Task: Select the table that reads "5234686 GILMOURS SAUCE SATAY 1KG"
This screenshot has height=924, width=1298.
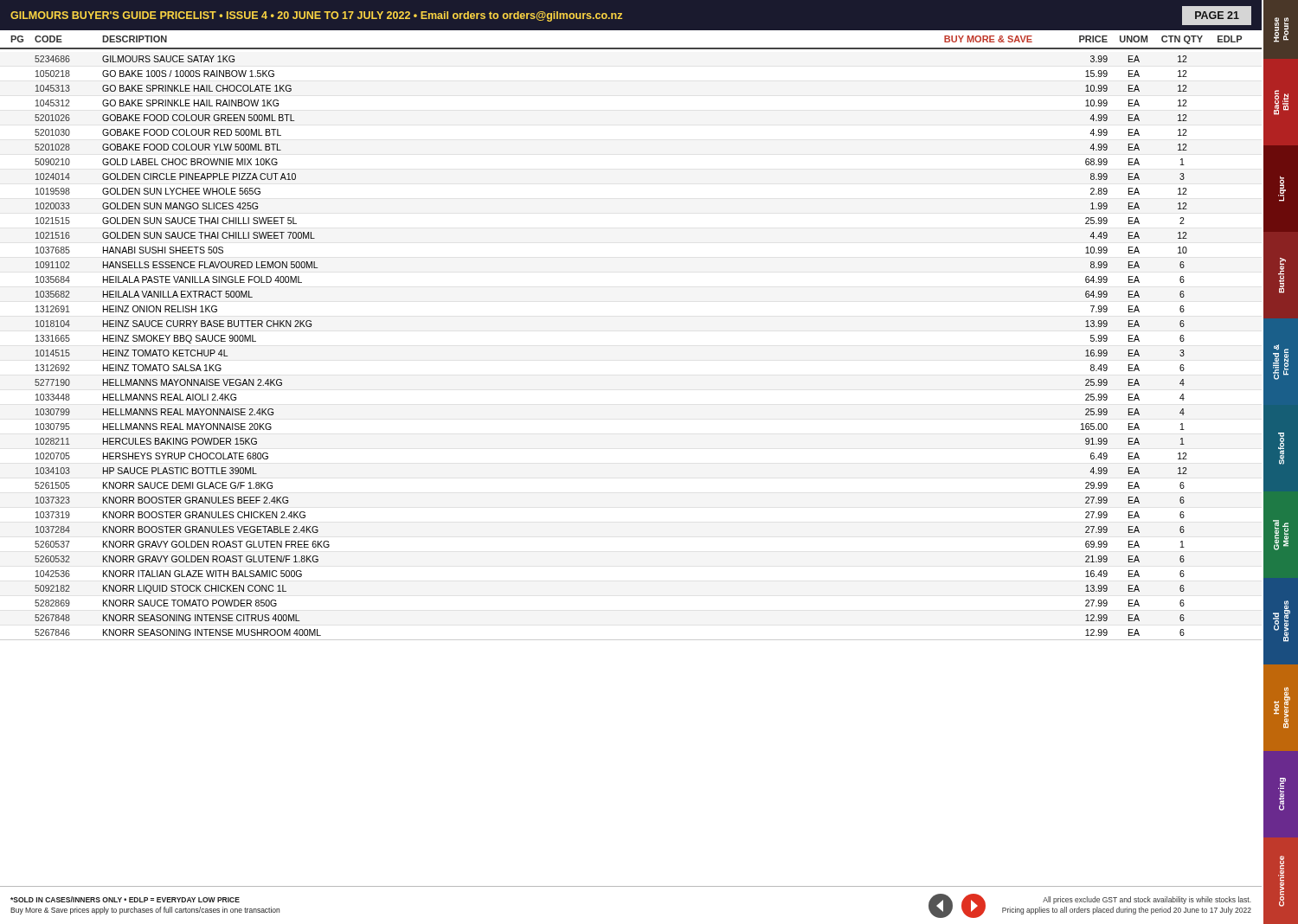Action: [631, 346]
